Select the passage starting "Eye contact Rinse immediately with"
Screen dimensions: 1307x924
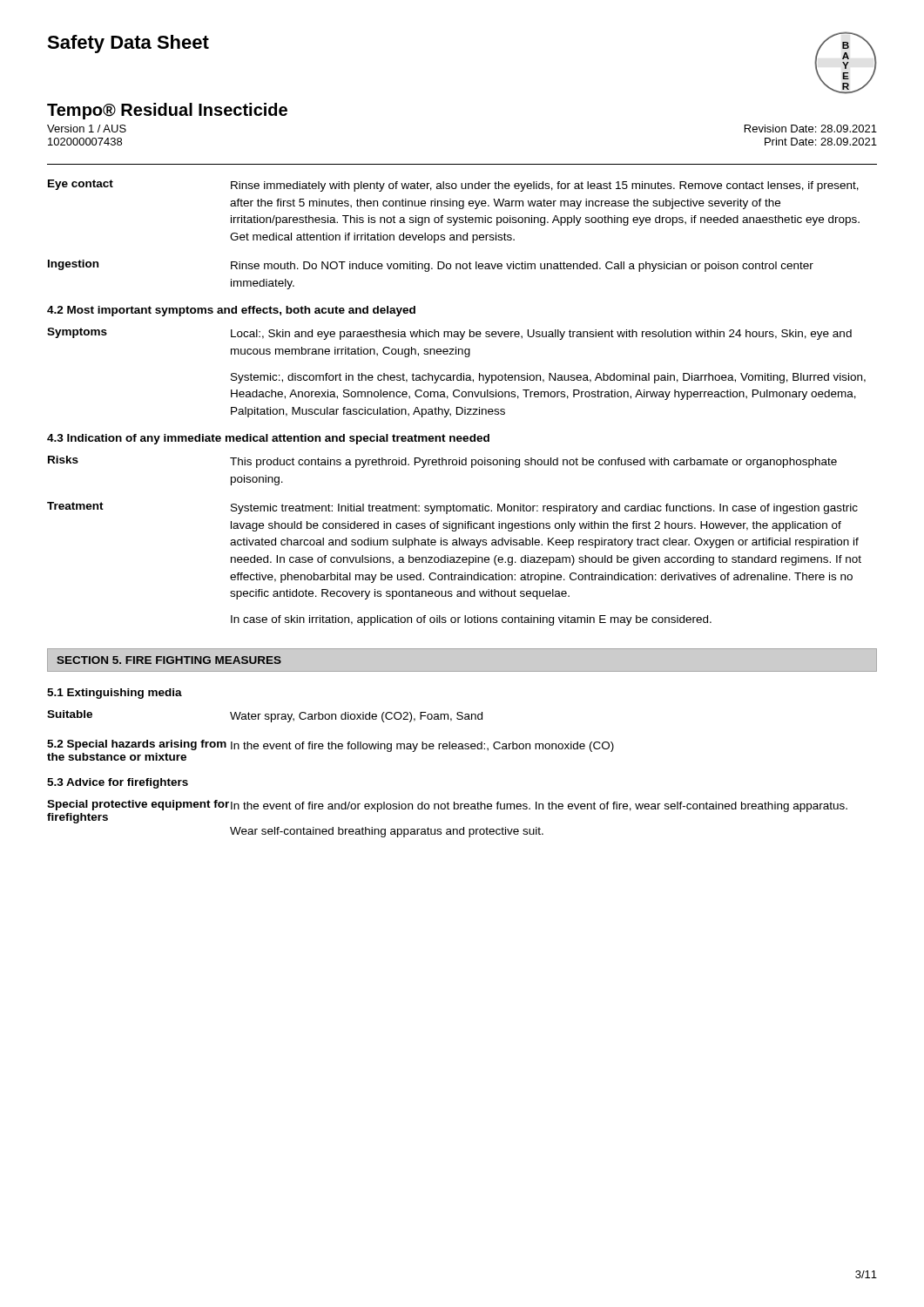tap(462, 211)
